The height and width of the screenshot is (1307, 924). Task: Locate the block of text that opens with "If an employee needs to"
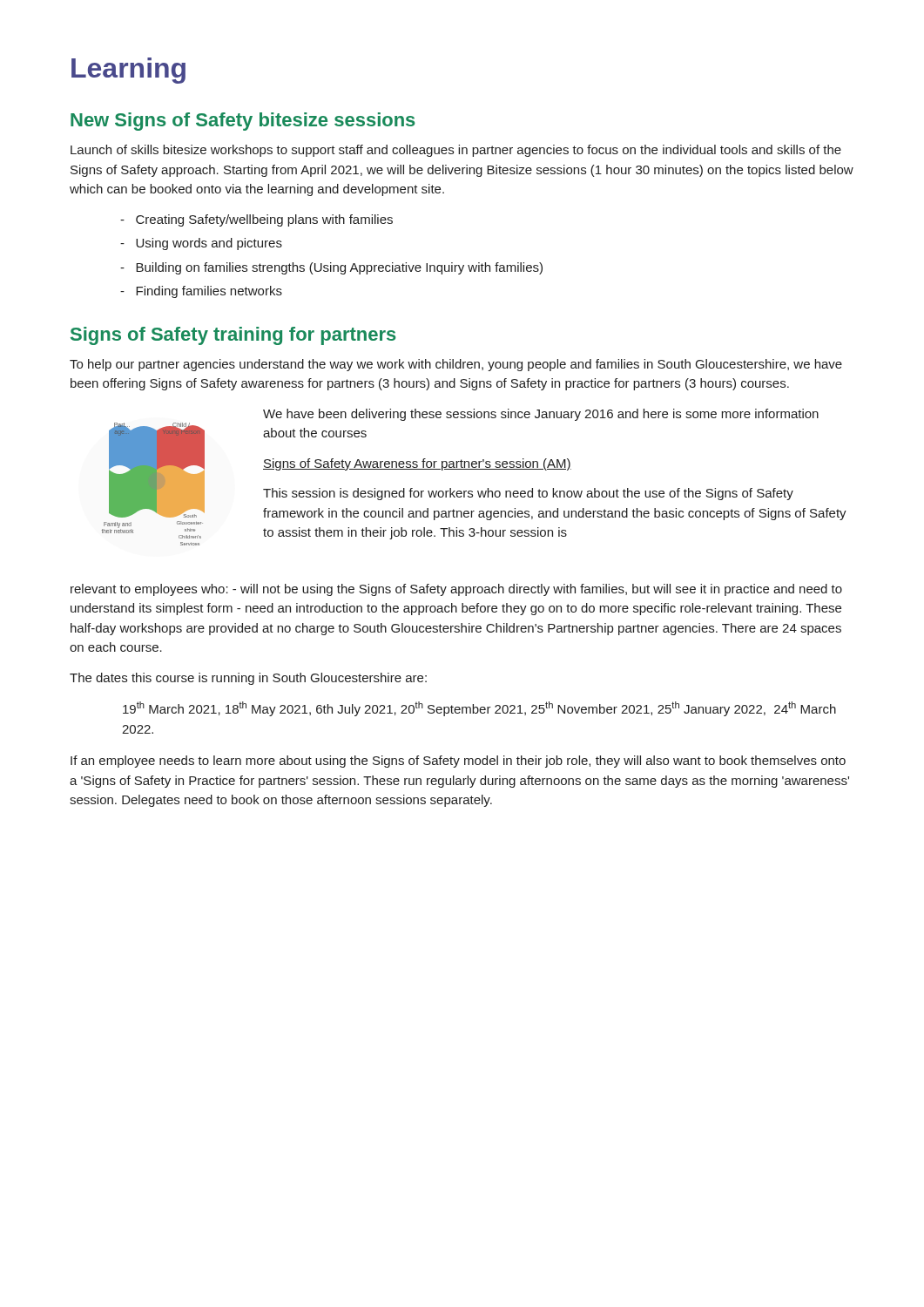(462, 781)
